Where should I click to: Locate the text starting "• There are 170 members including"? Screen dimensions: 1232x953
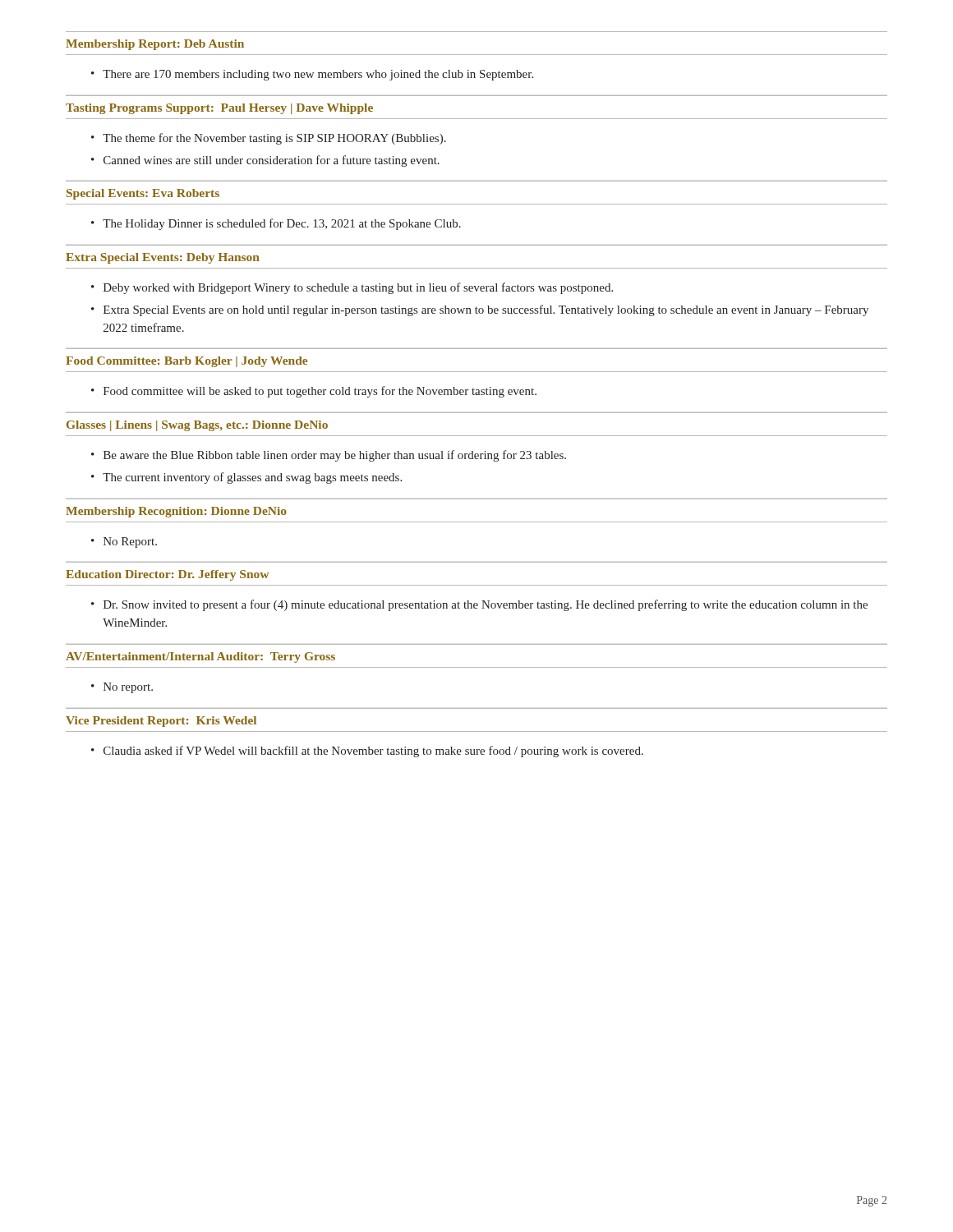312,75
